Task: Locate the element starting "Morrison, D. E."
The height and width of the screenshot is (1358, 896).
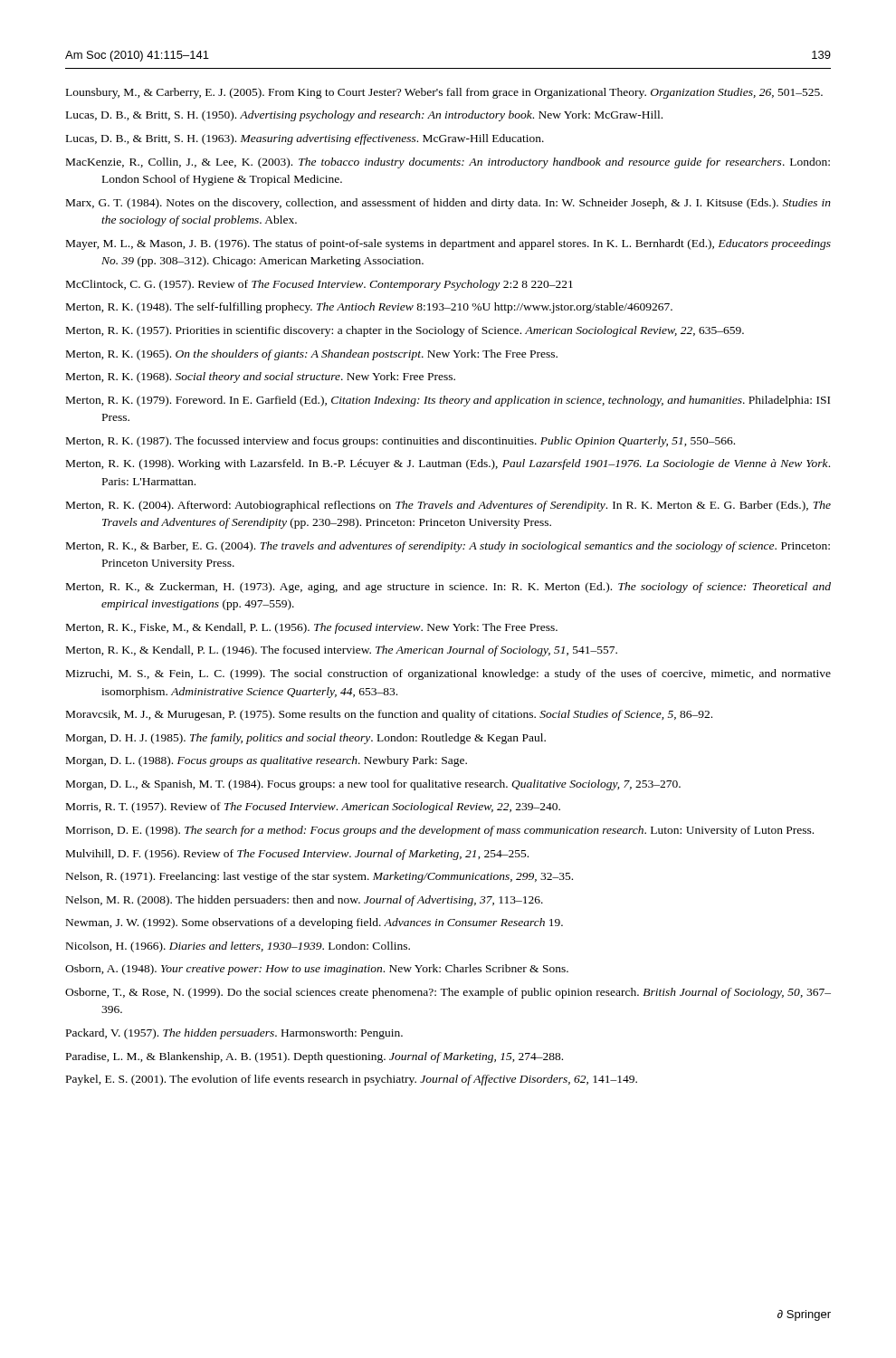Action: coord(440,830)
